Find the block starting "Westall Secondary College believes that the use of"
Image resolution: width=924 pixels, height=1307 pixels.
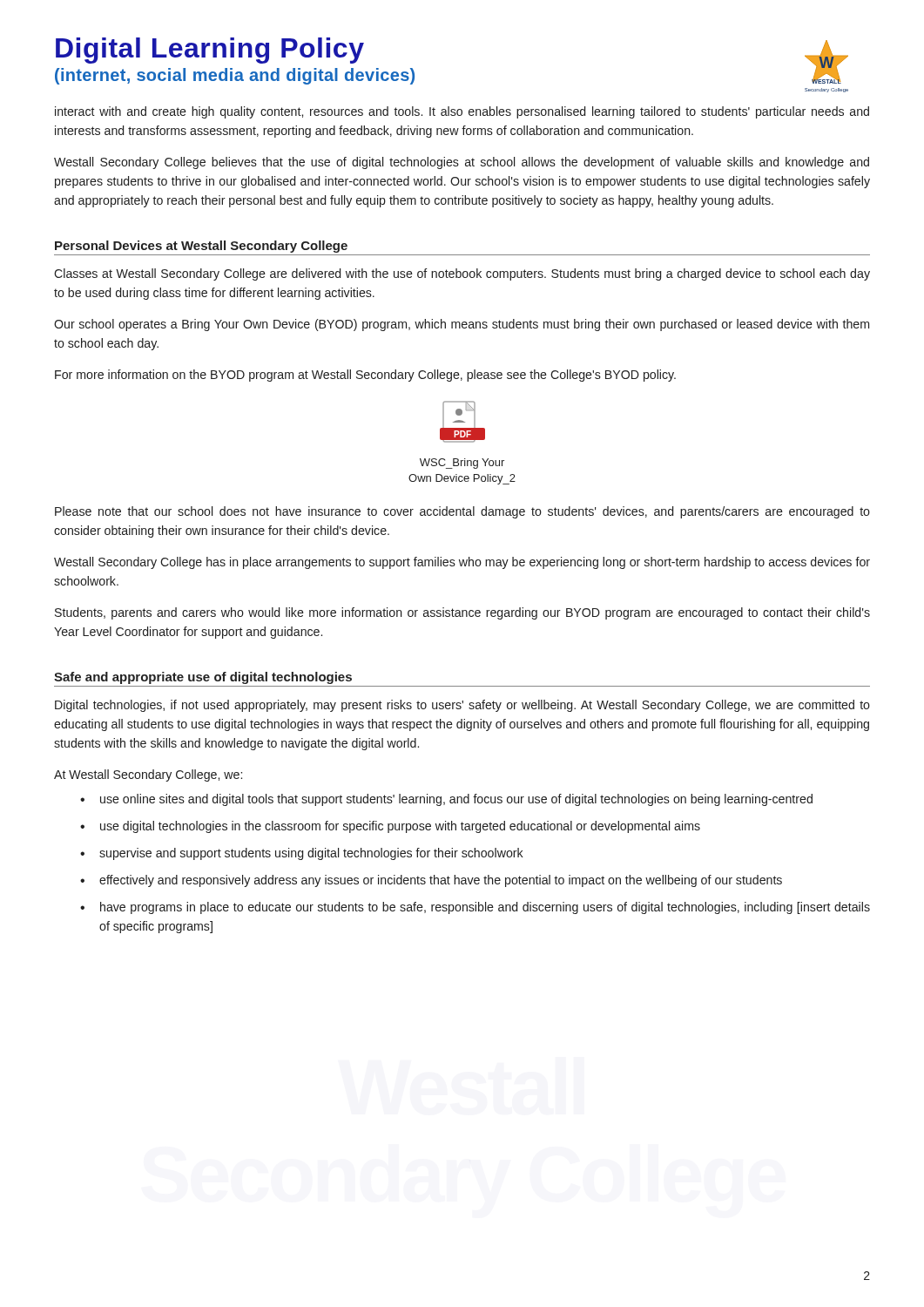pos(462,181)
